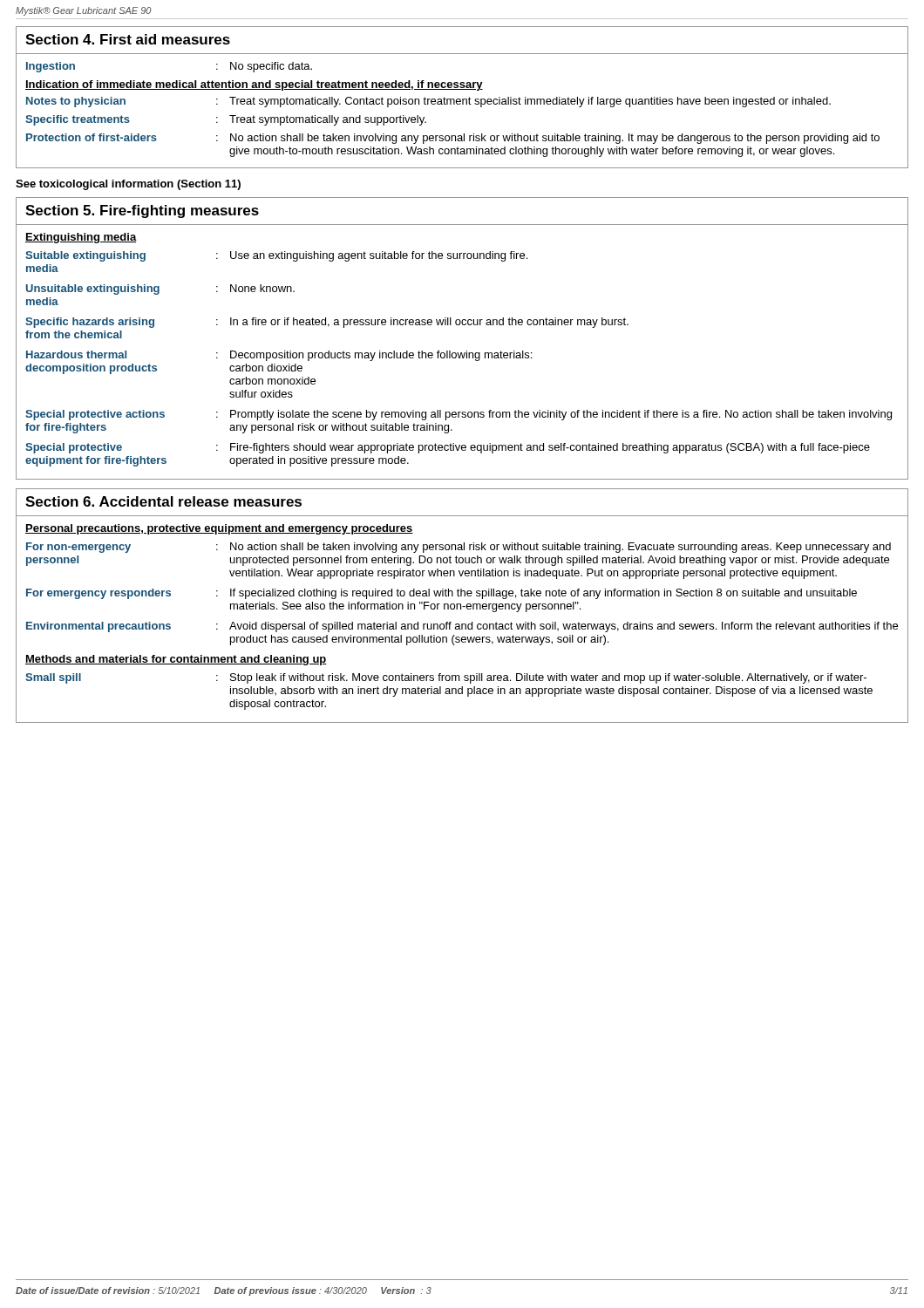Locate the block of text that opens with "Hazardous thermaldecomposition products : Decomposition products"
Image resolution: width=924 pixels, height=1308 pixels.
(279, 356)
